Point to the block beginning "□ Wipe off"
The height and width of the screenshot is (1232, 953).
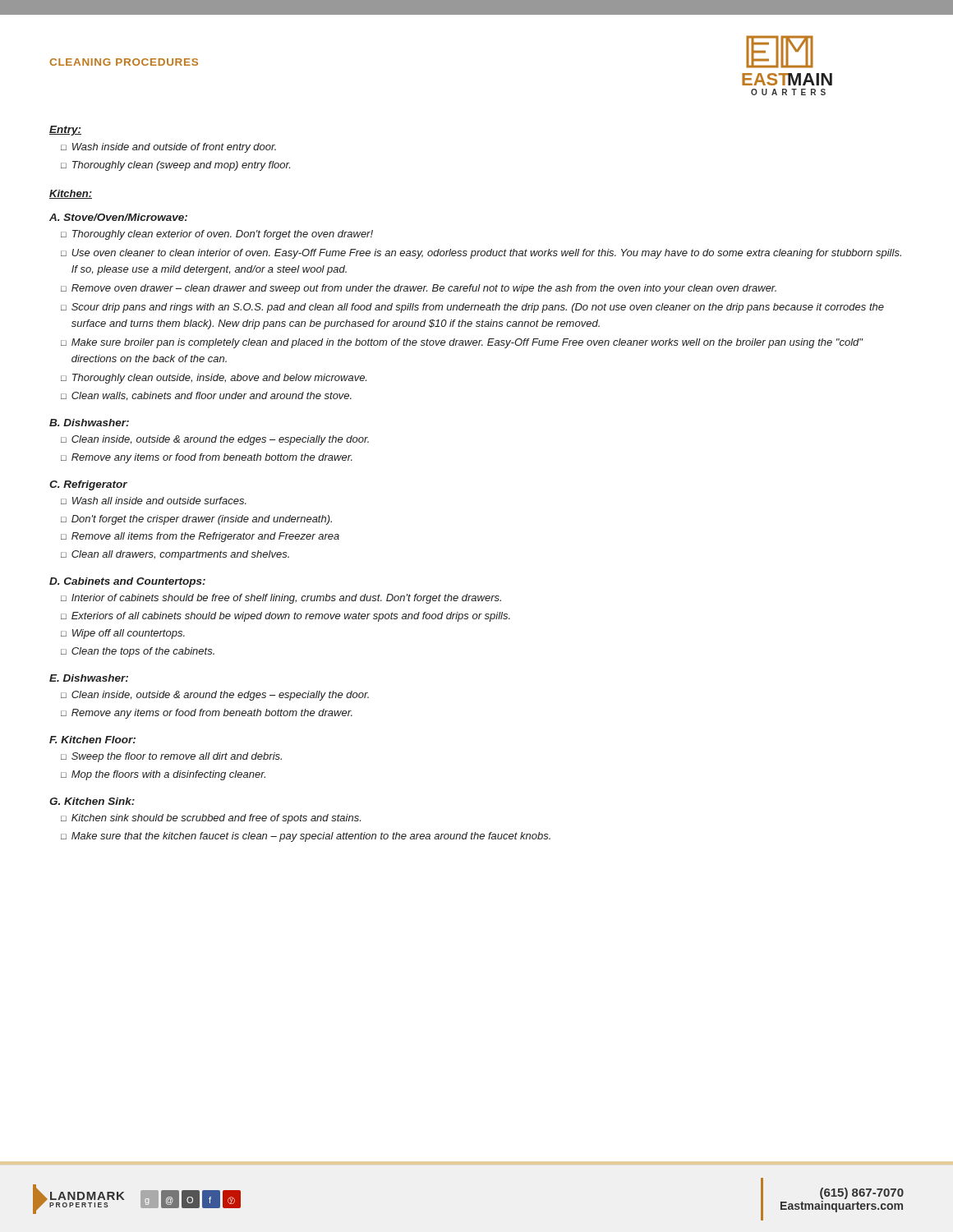click(123, 633)
